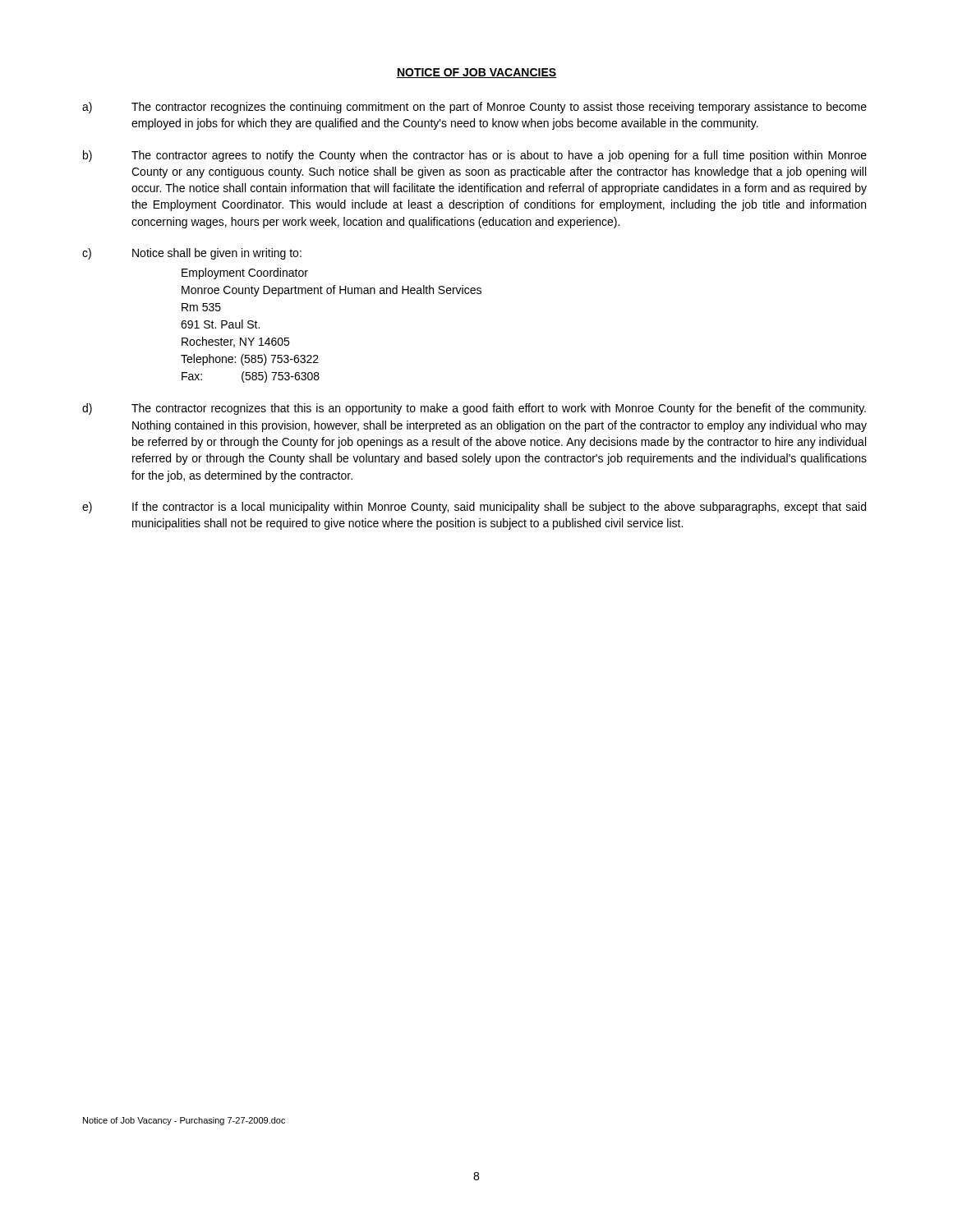Point to the text block starting "NOTICE OF JOB VACANCIES"
953x1232 pixels.
pos(476,72)
